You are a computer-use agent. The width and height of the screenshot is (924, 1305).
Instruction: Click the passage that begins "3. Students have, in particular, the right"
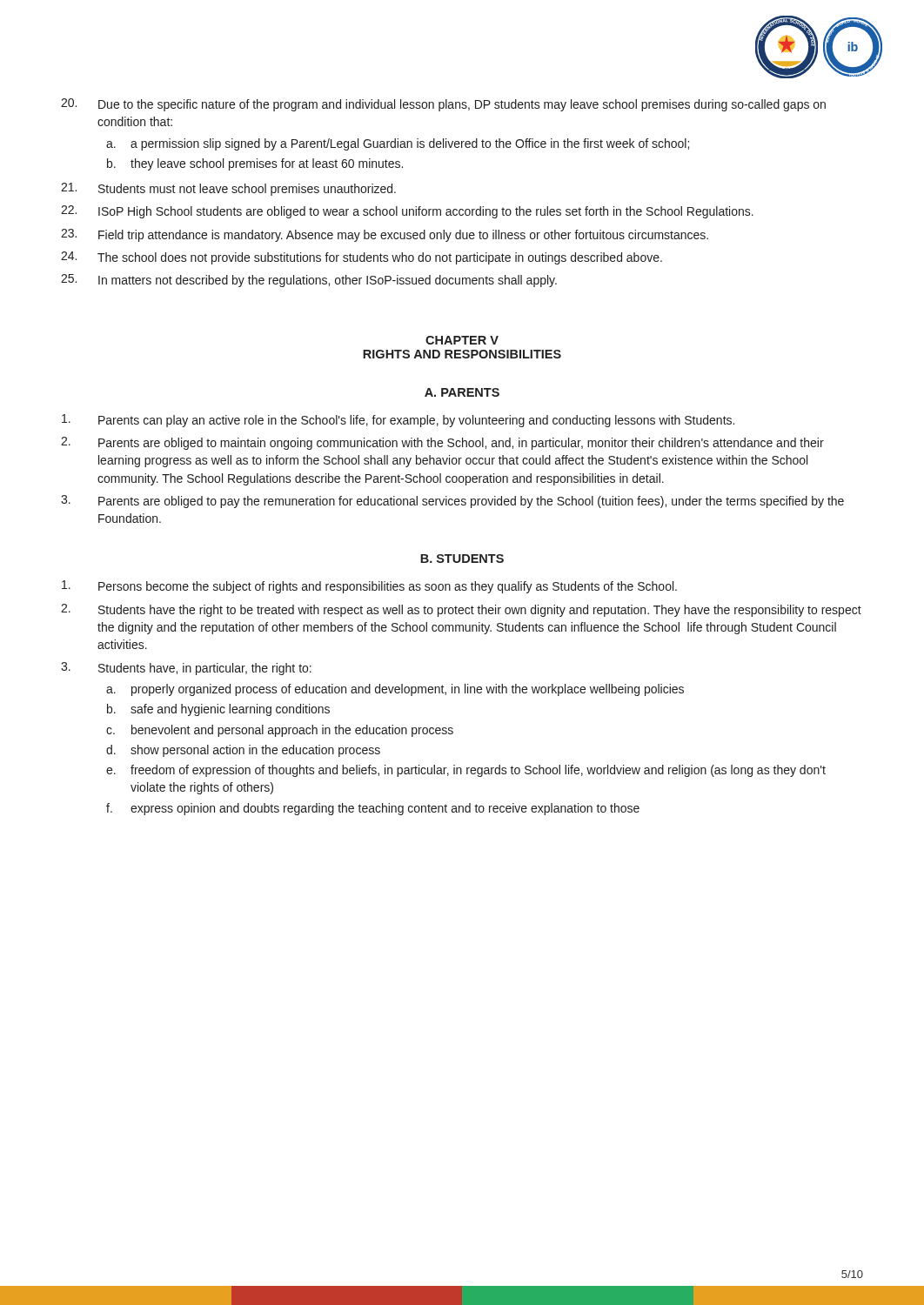click(x=462, y=739)
